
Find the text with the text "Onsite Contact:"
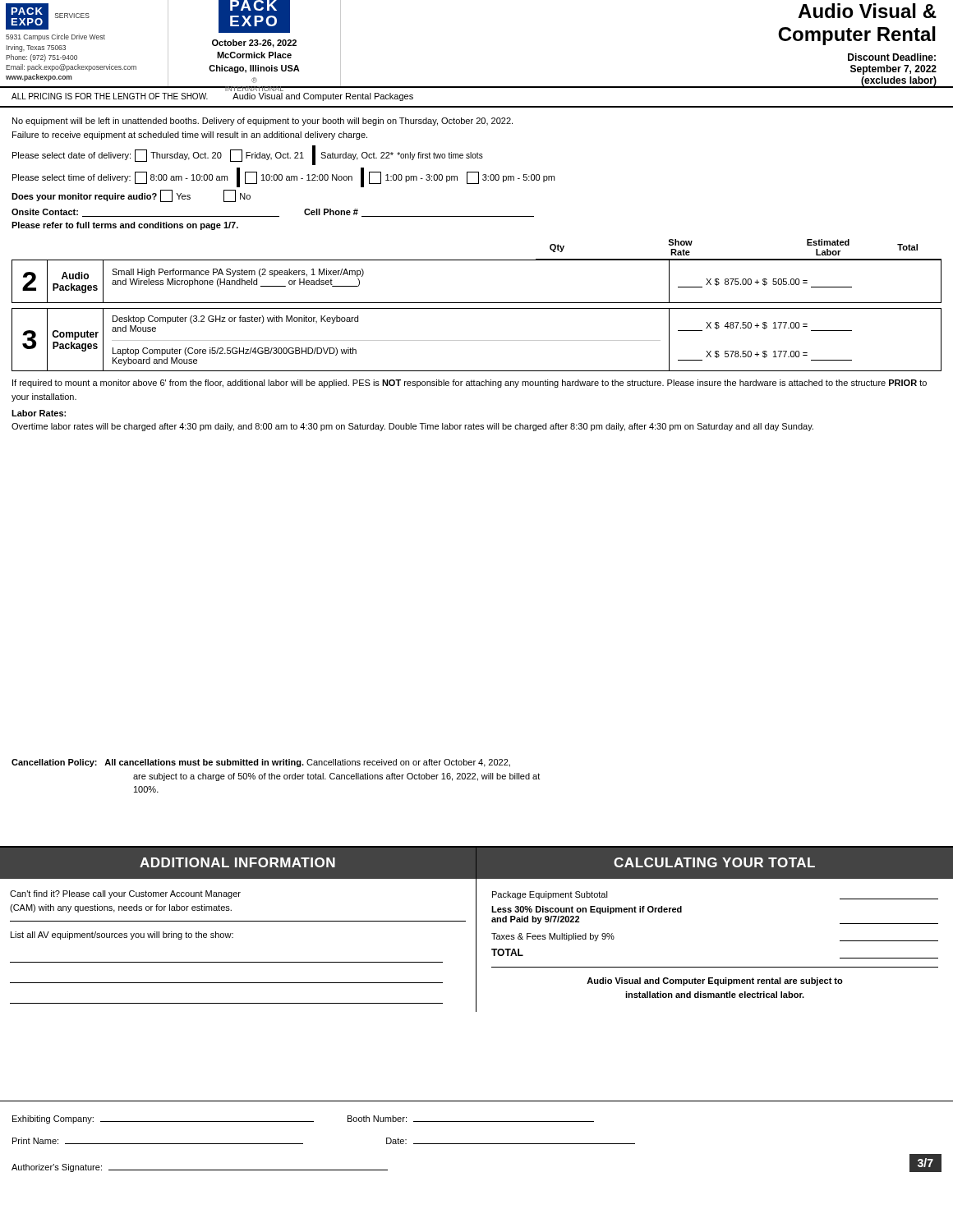click(x=45, y=212)
